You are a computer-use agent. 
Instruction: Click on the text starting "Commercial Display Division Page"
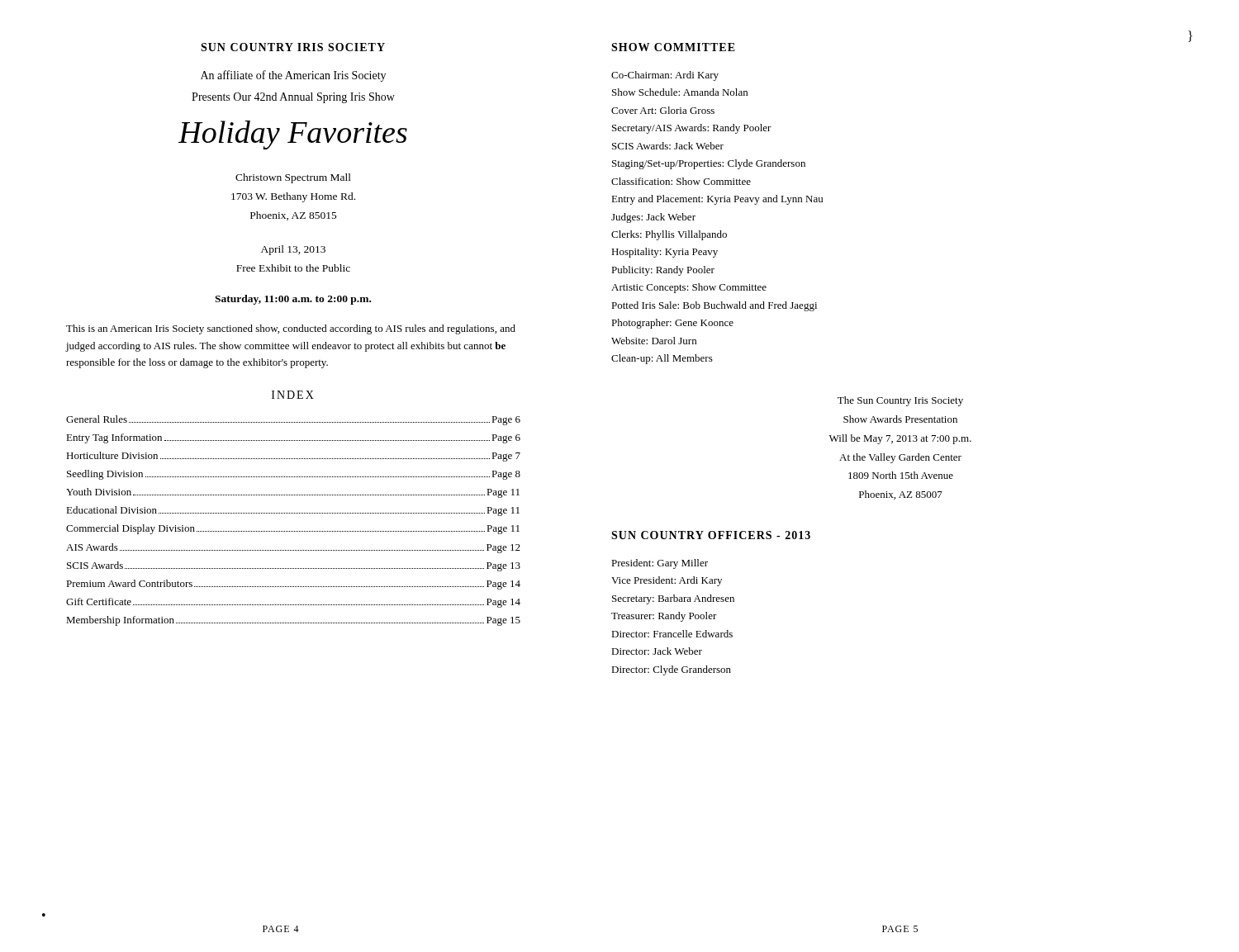[x=293, y=529]
